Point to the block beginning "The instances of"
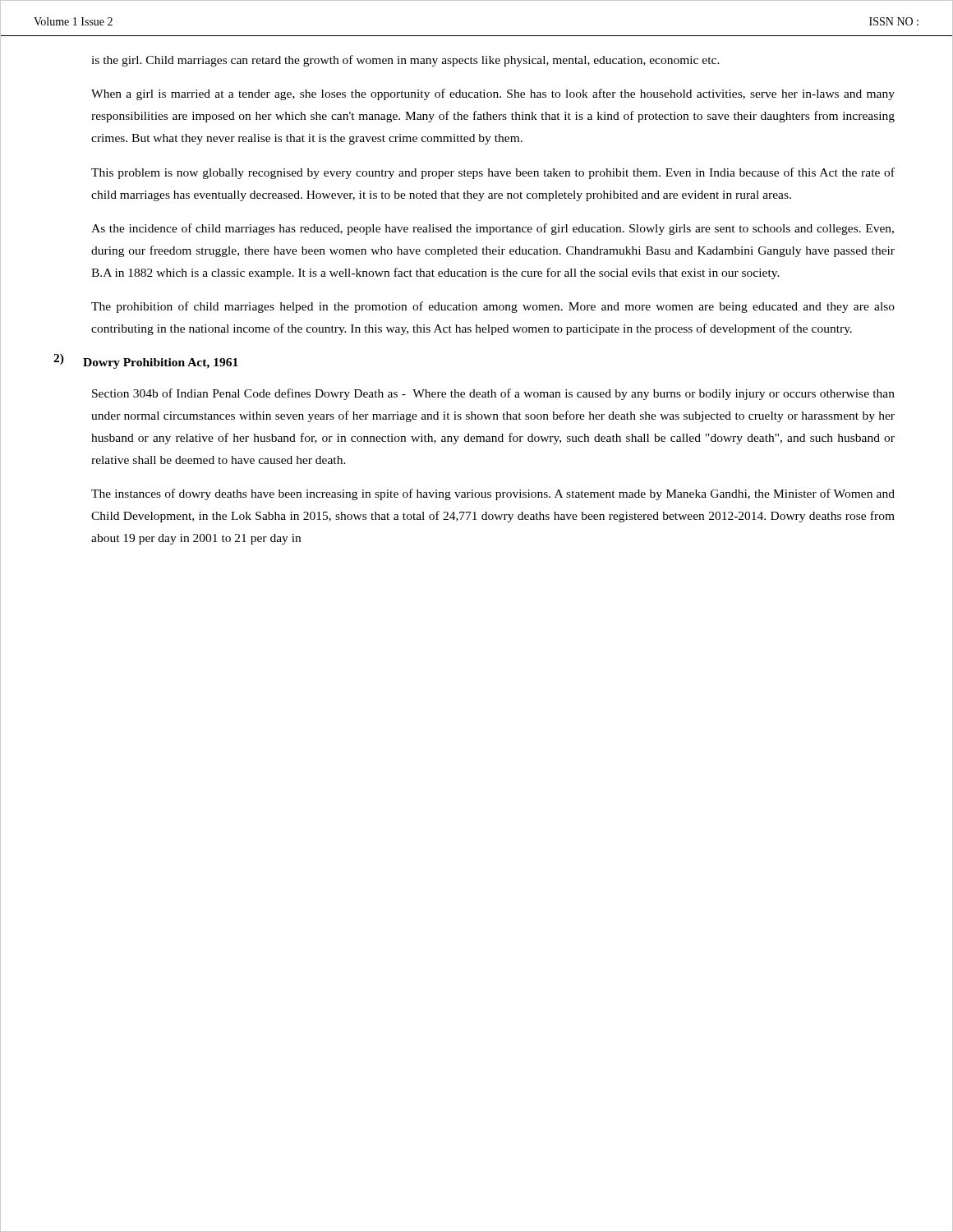 [493, 516]
